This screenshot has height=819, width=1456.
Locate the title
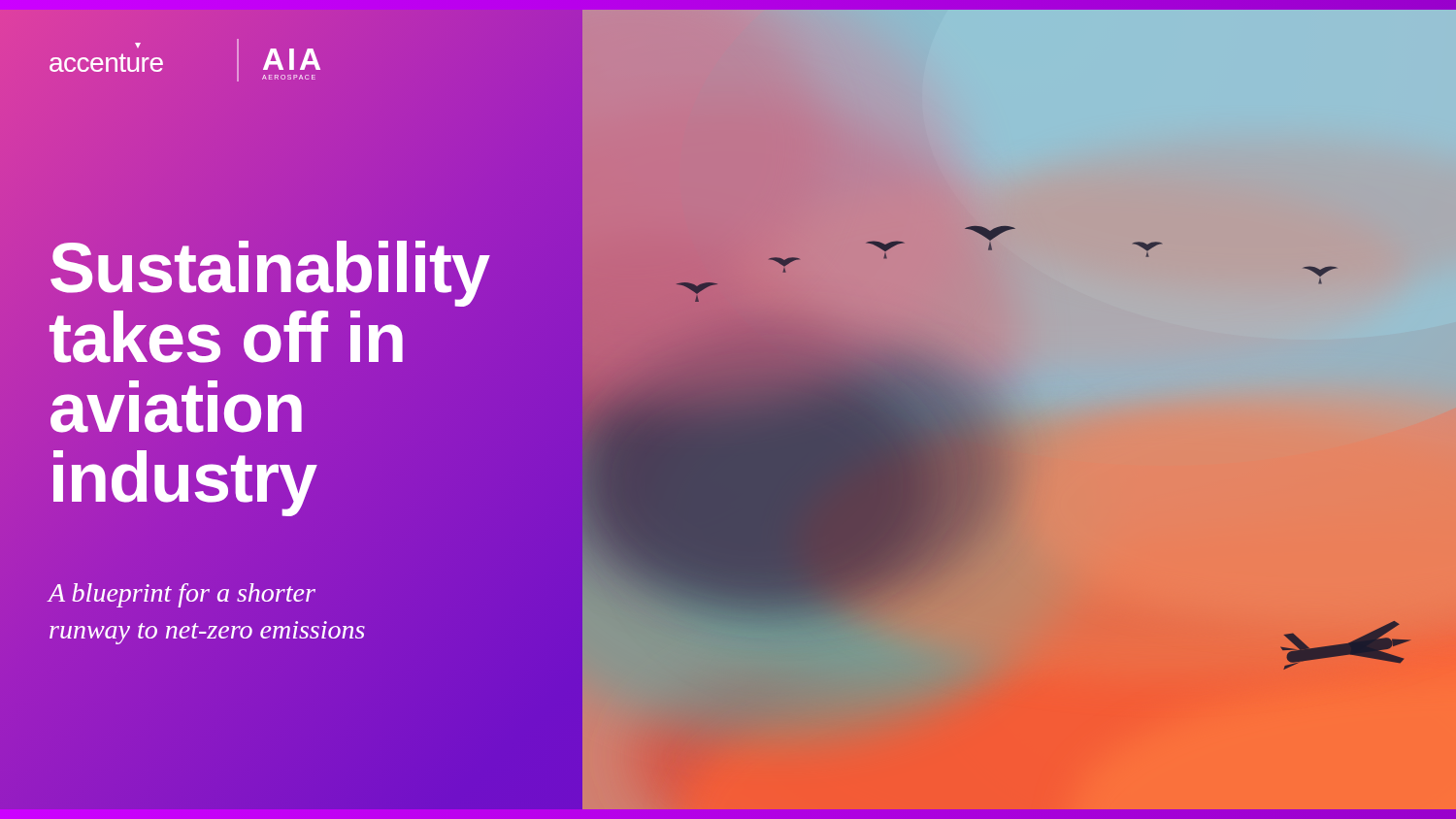pyautogui.click(x=306, y=373)
